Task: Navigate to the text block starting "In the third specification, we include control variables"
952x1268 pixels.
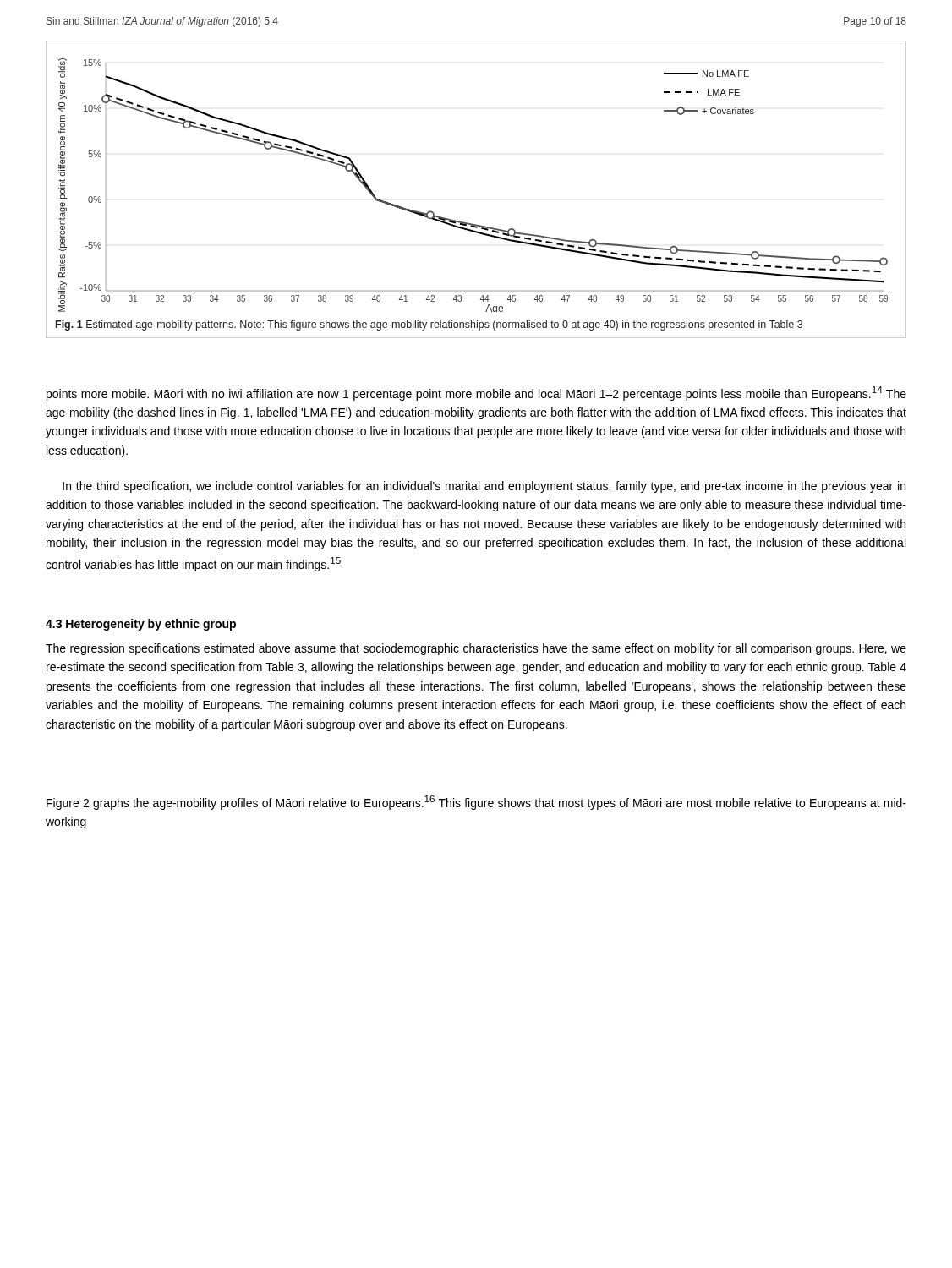Action: (476, 525)
